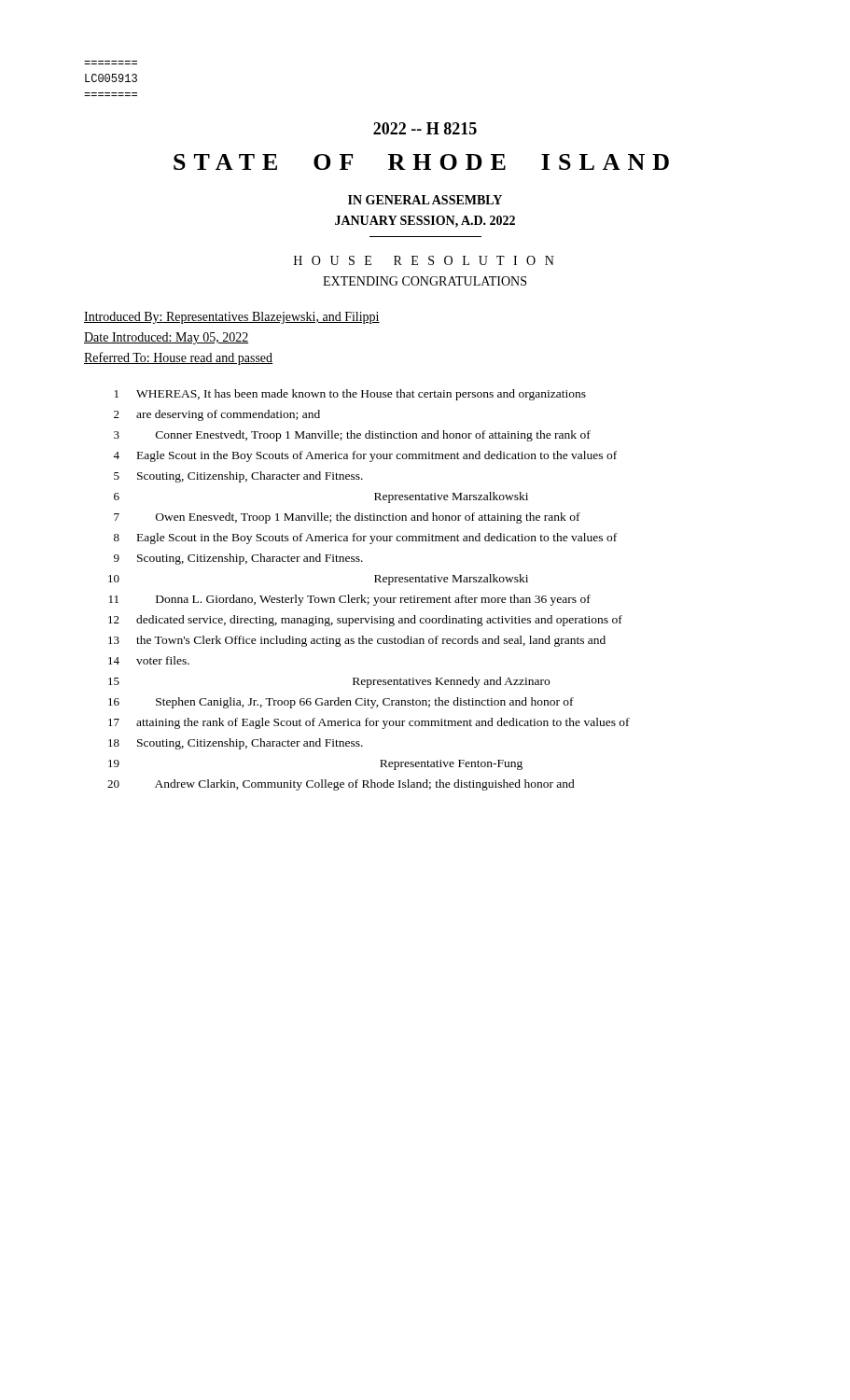Navigate to the element starting "5 Scouting, Citizenship, Character and Fitness."
Image resolution: width=850 pixels, height=1400 pixels.
(x=238, y=477)
